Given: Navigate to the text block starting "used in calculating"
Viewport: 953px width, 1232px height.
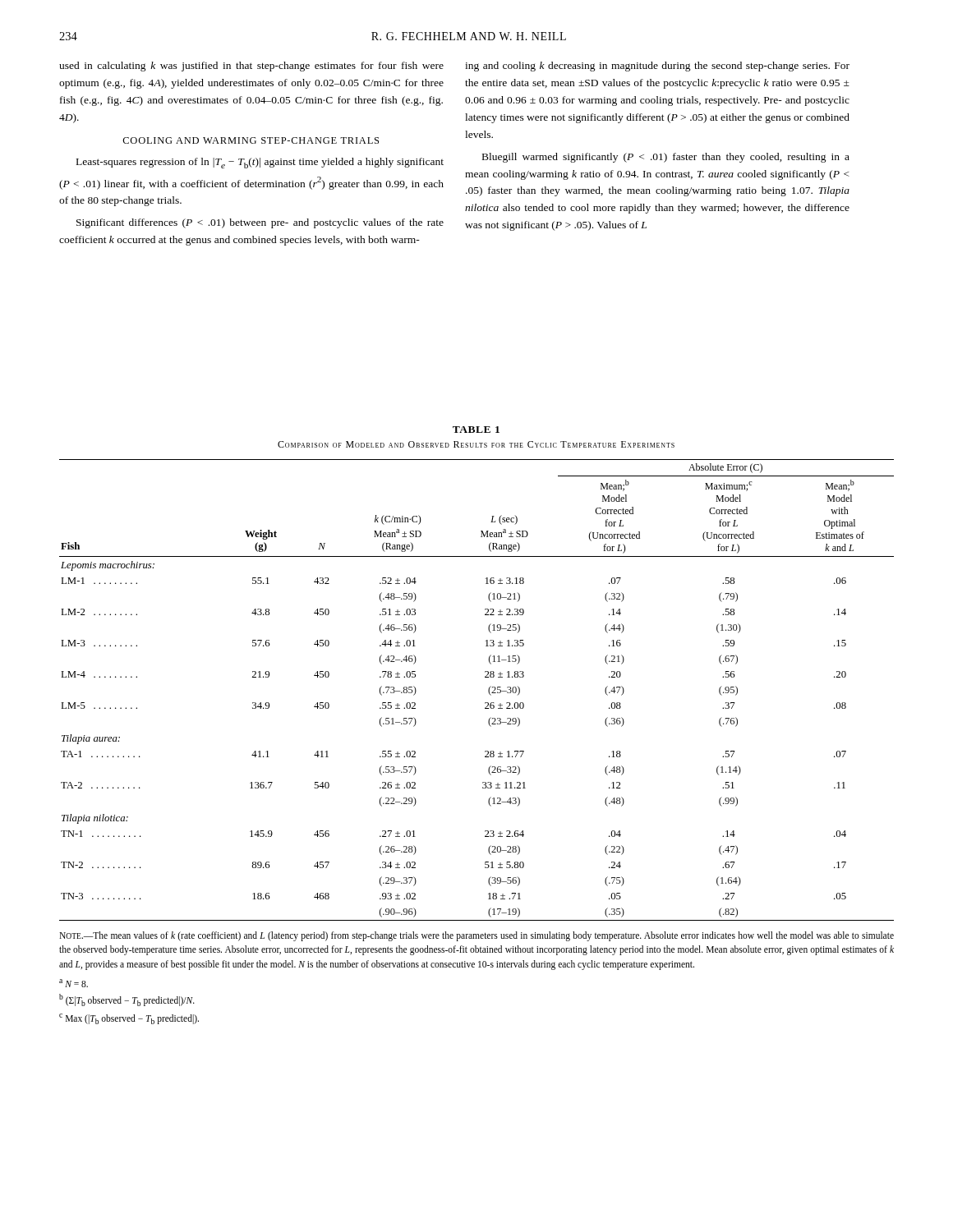Looking at the screenshot, I should pyautogui.click(x=251, y=92).
